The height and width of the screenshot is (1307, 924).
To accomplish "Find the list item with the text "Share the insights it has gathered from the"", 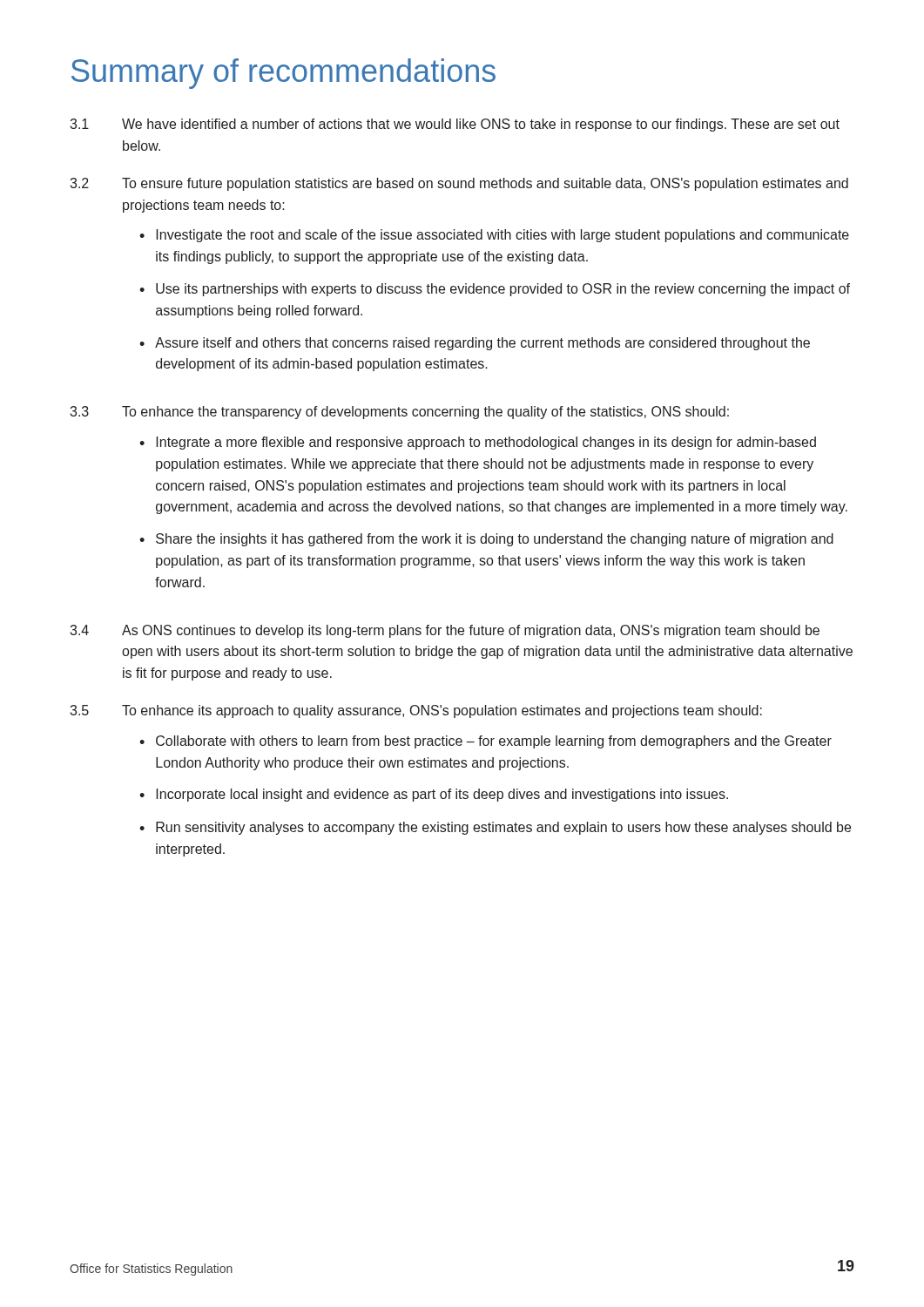I will pos(505,561).
